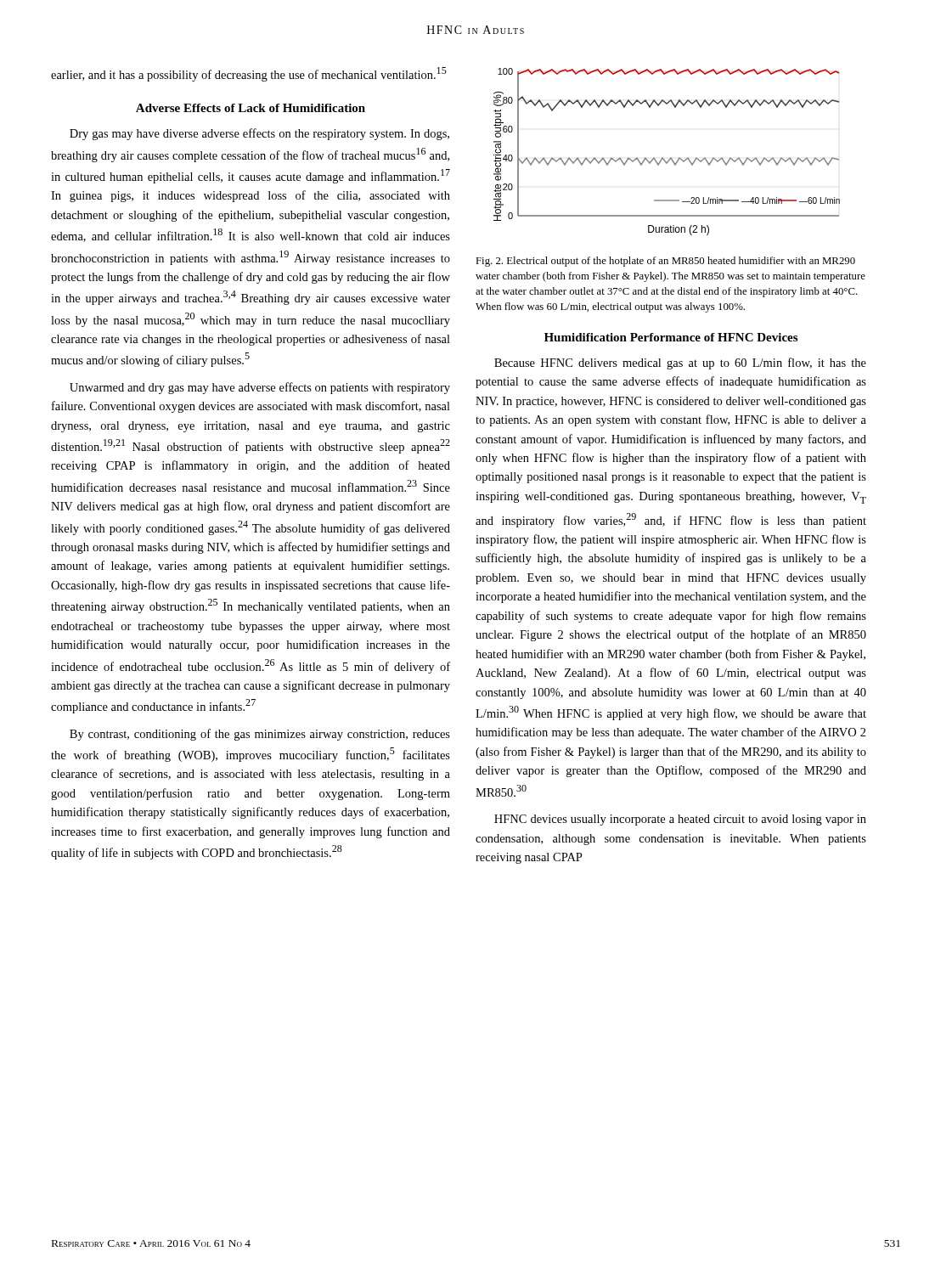Navigate to the block starting "By contrast, conditioning of the gas minimizes airway"
The height and width of the screenshot is (1274, 952).
pyautogui.click(x=251, y=793)
